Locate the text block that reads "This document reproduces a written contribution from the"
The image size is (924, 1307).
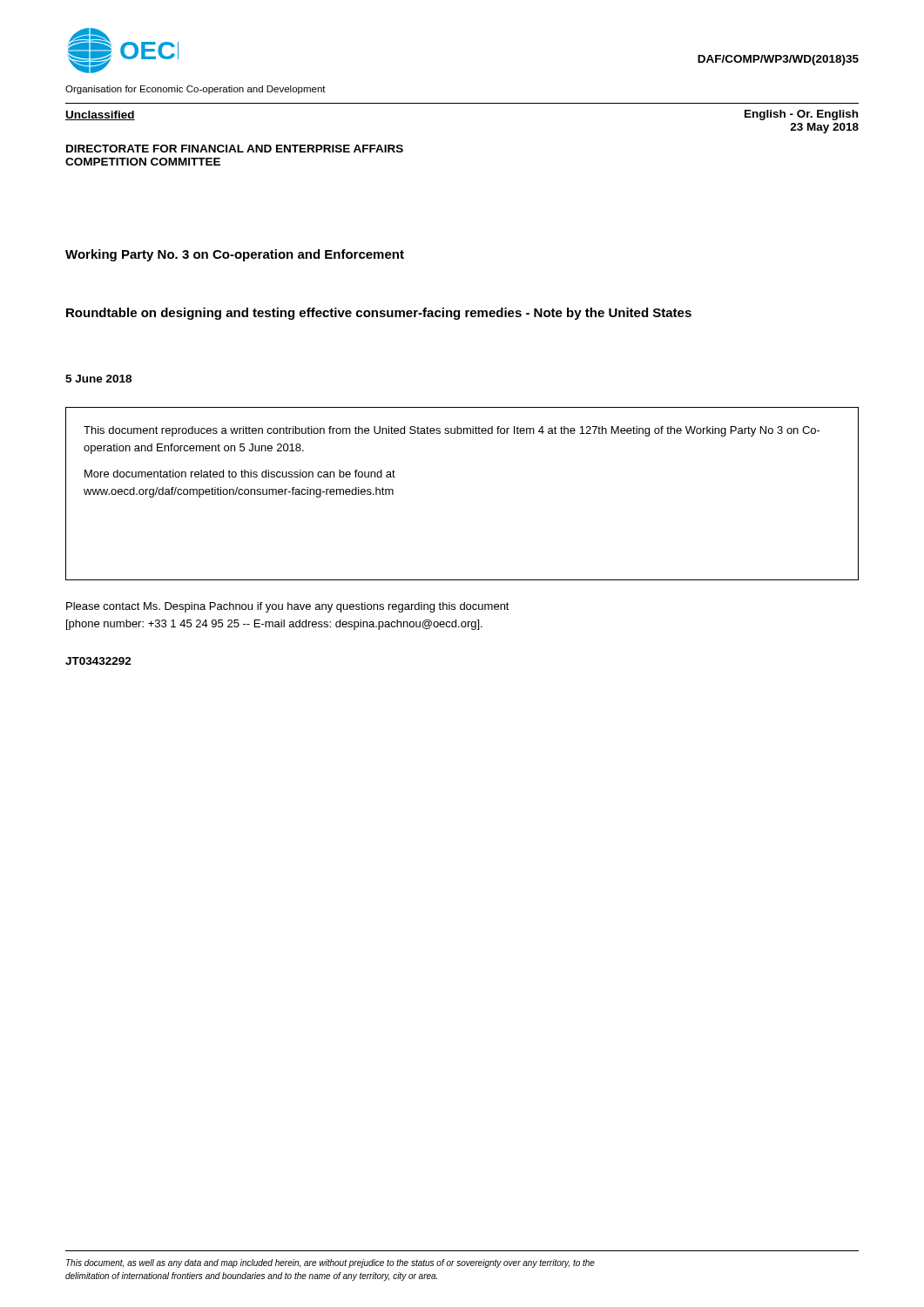point(452,431)
